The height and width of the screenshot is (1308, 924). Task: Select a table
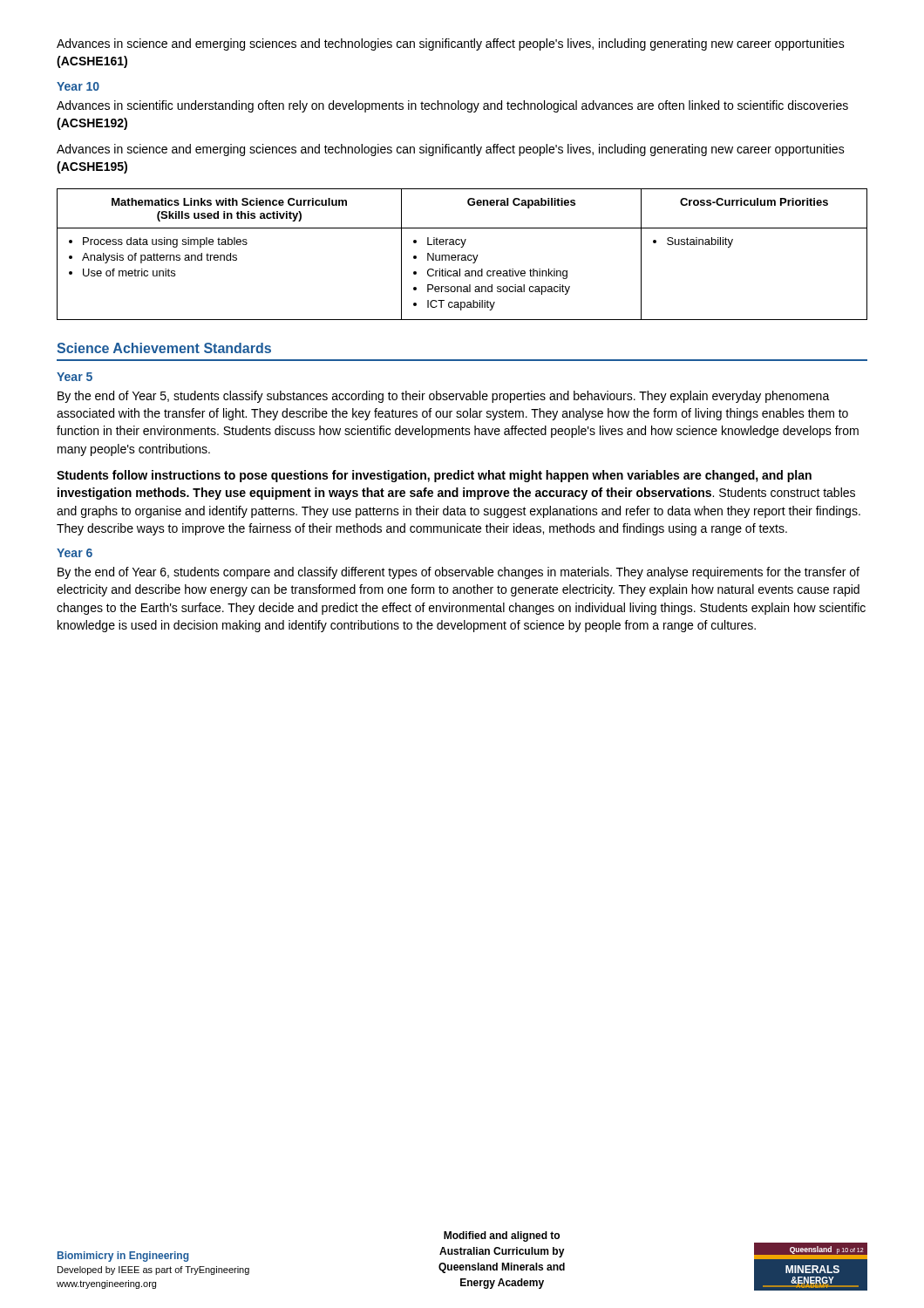(x=462, y=254)
